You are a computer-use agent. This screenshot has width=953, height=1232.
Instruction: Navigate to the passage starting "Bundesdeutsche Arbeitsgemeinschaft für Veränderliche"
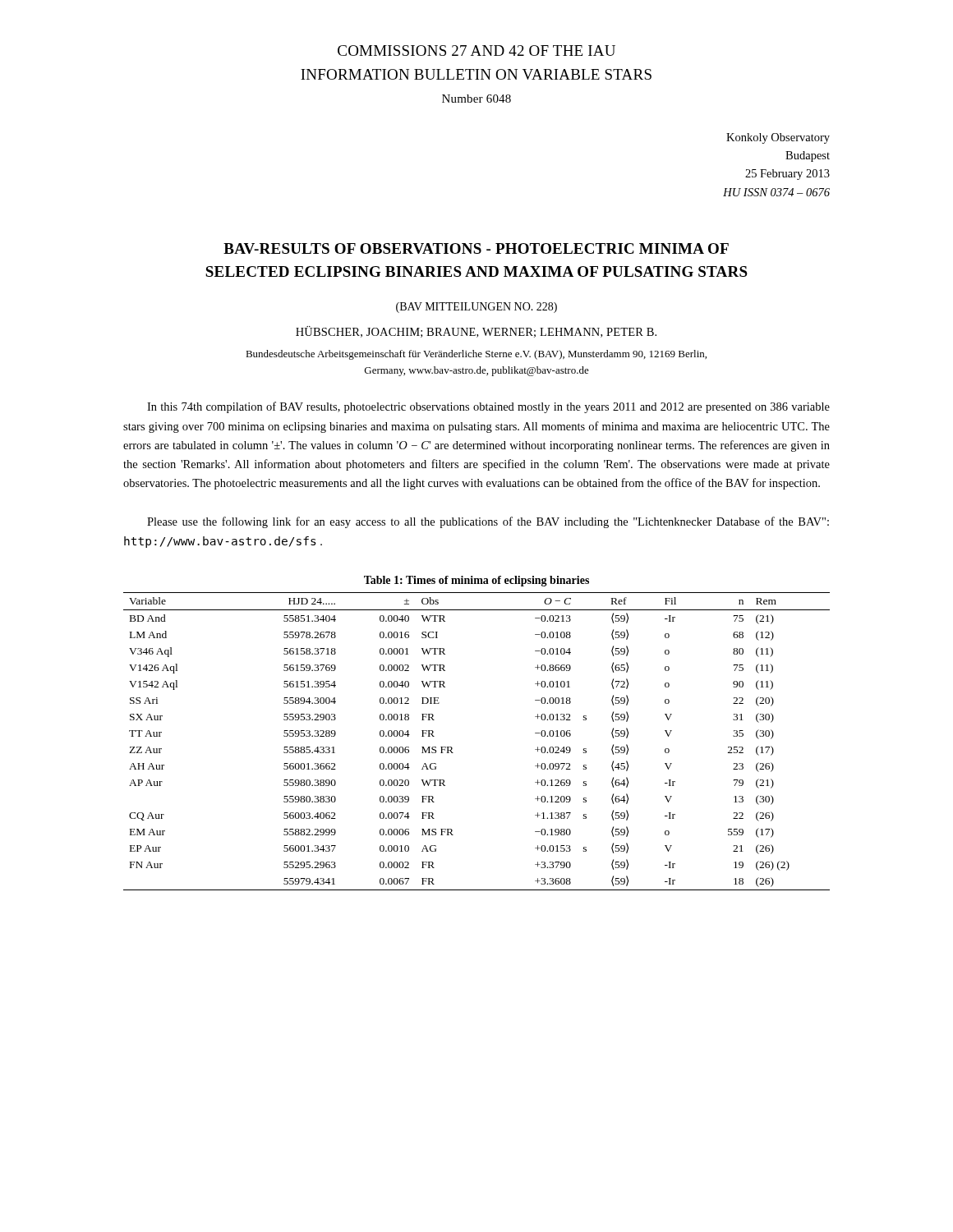(476, 362)
